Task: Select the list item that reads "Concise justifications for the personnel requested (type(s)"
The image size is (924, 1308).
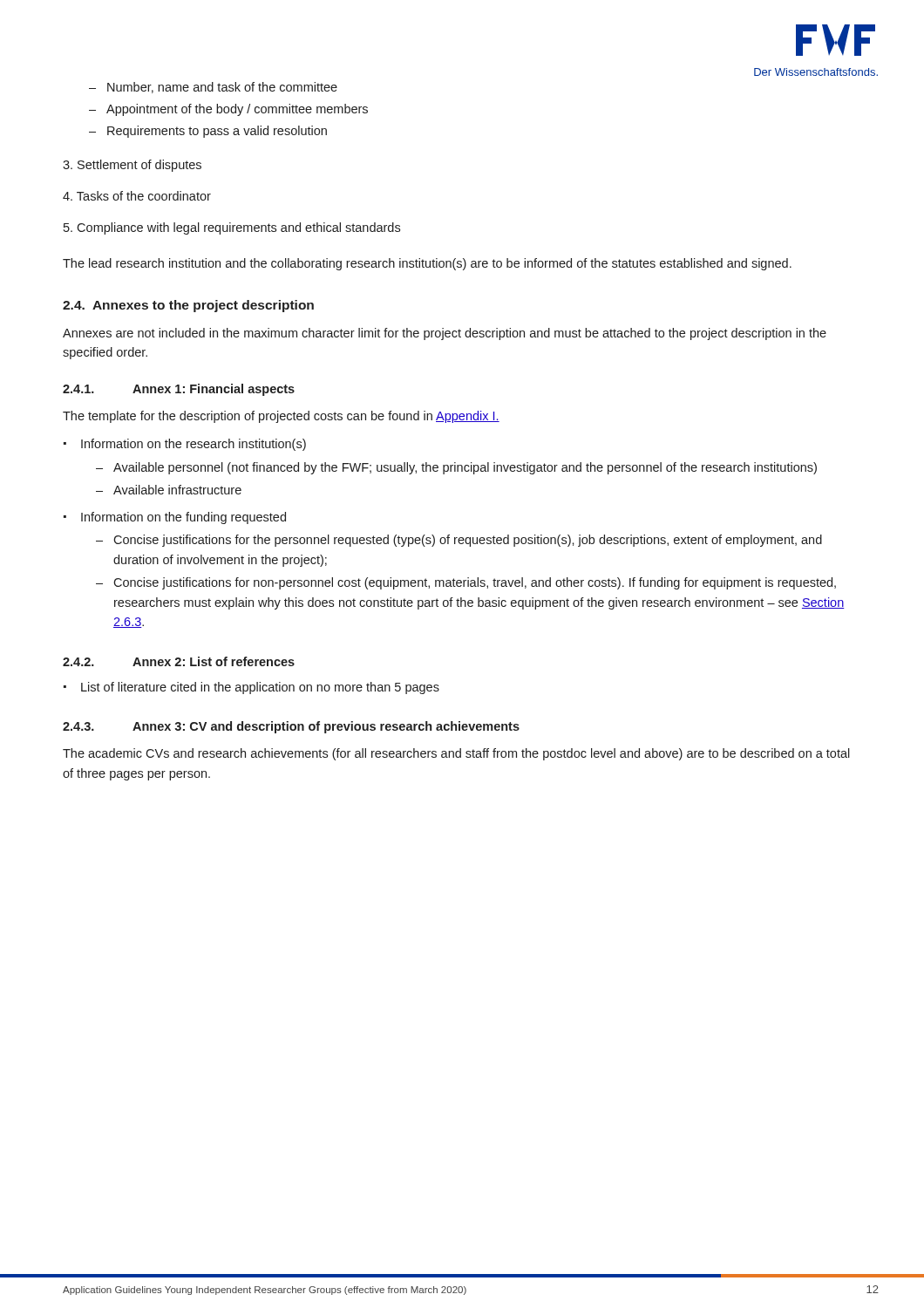Action: coord(468,550)
